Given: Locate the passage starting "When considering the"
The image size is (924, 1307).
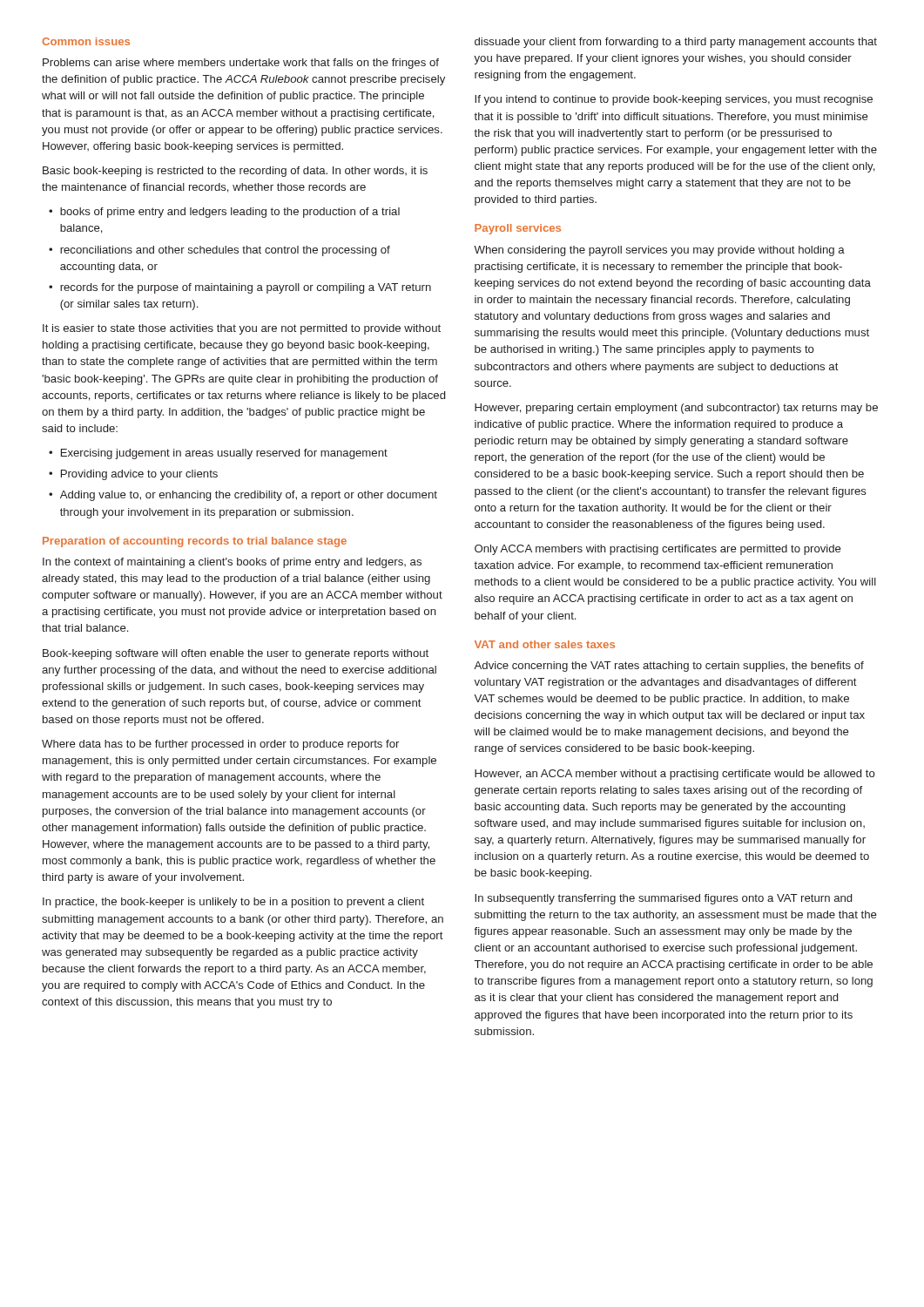Looking at the screenshot, I should click(676, 316).
